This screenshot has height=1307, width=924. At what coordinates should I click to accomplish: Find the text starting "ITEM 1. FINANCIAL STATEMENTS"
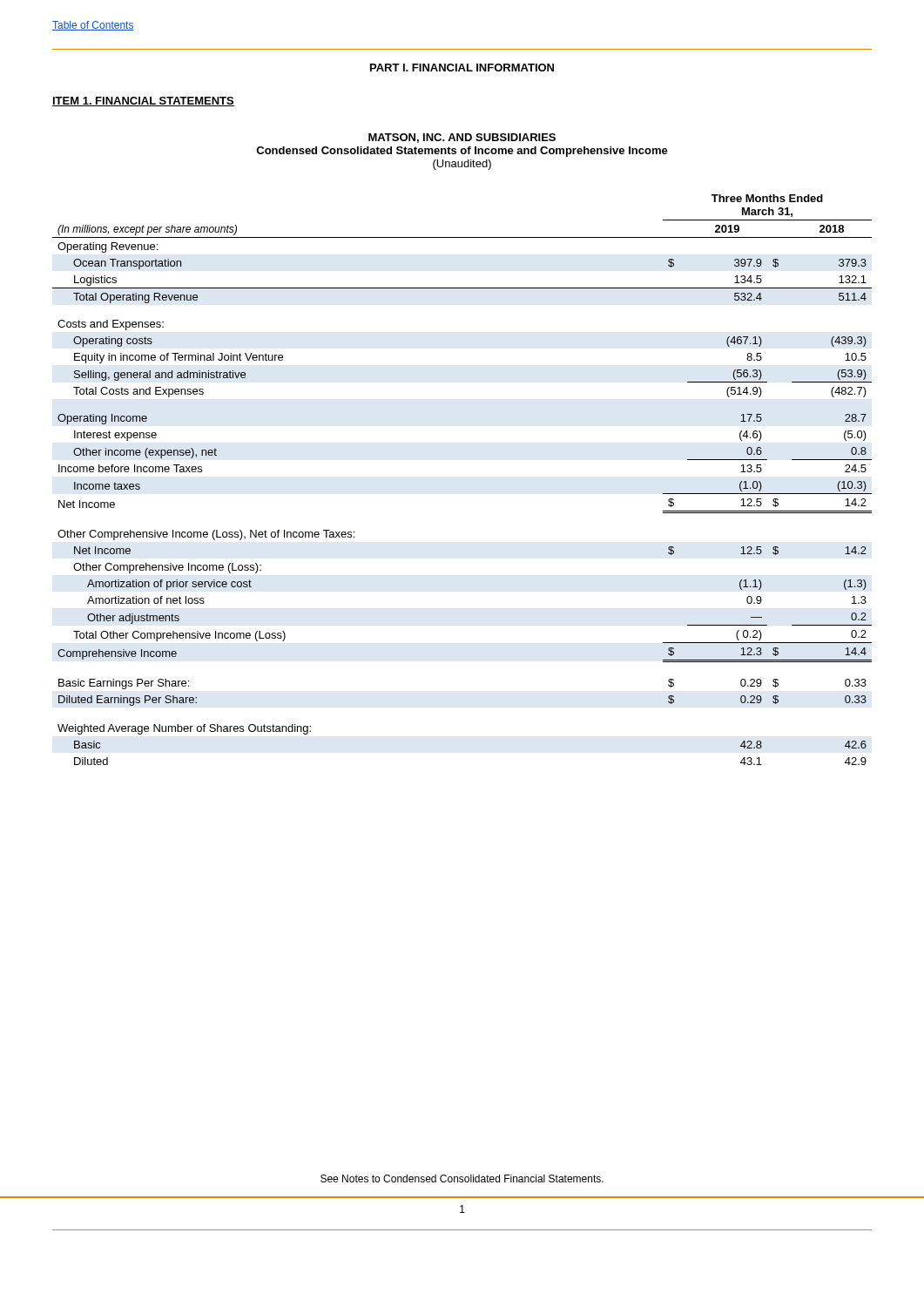(x=143, y=101)
